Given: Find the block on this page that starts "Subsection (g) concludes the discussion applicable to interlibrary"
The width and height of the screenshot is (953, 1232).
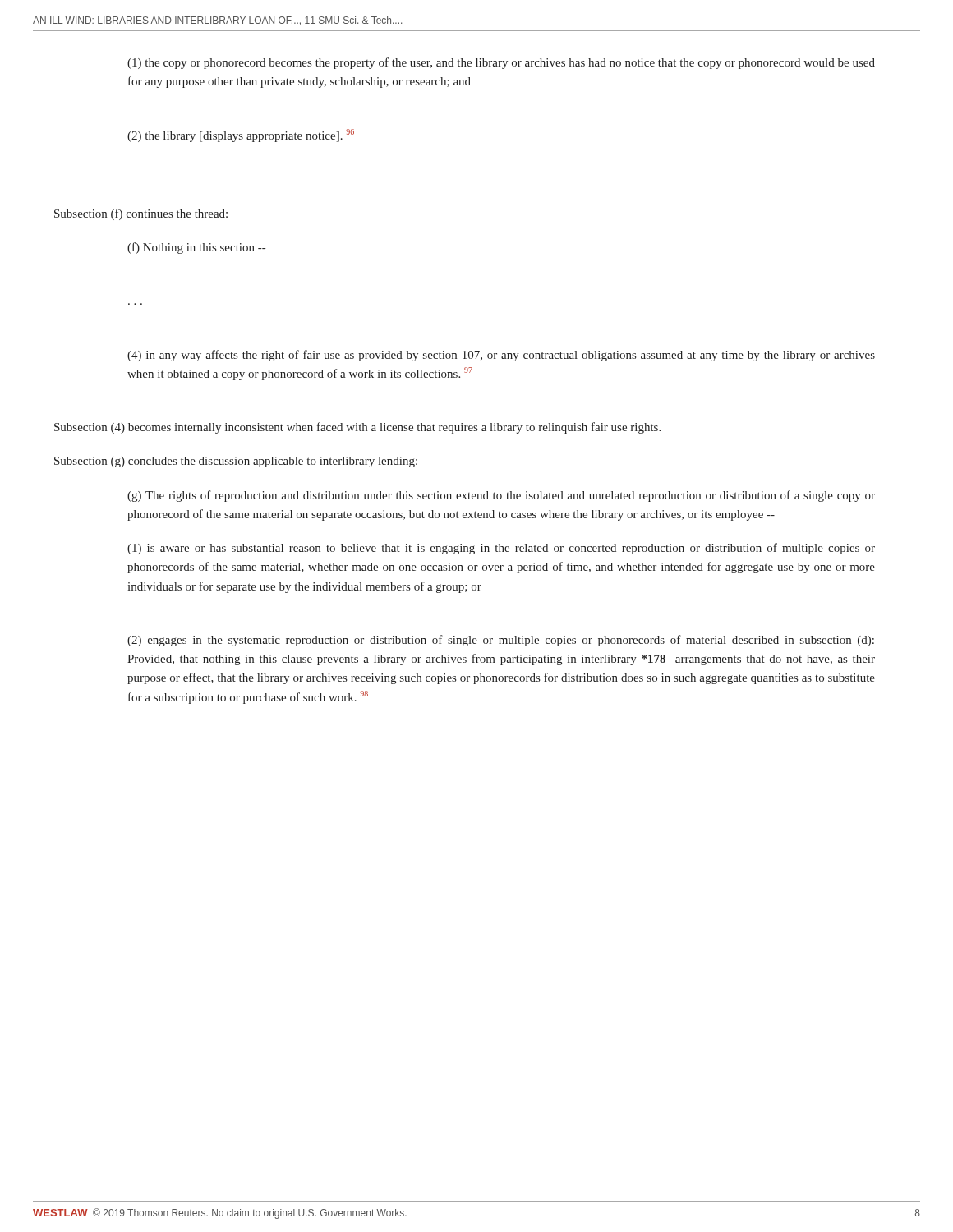Looking at the screenshot, I should click(x=236, y=461).
